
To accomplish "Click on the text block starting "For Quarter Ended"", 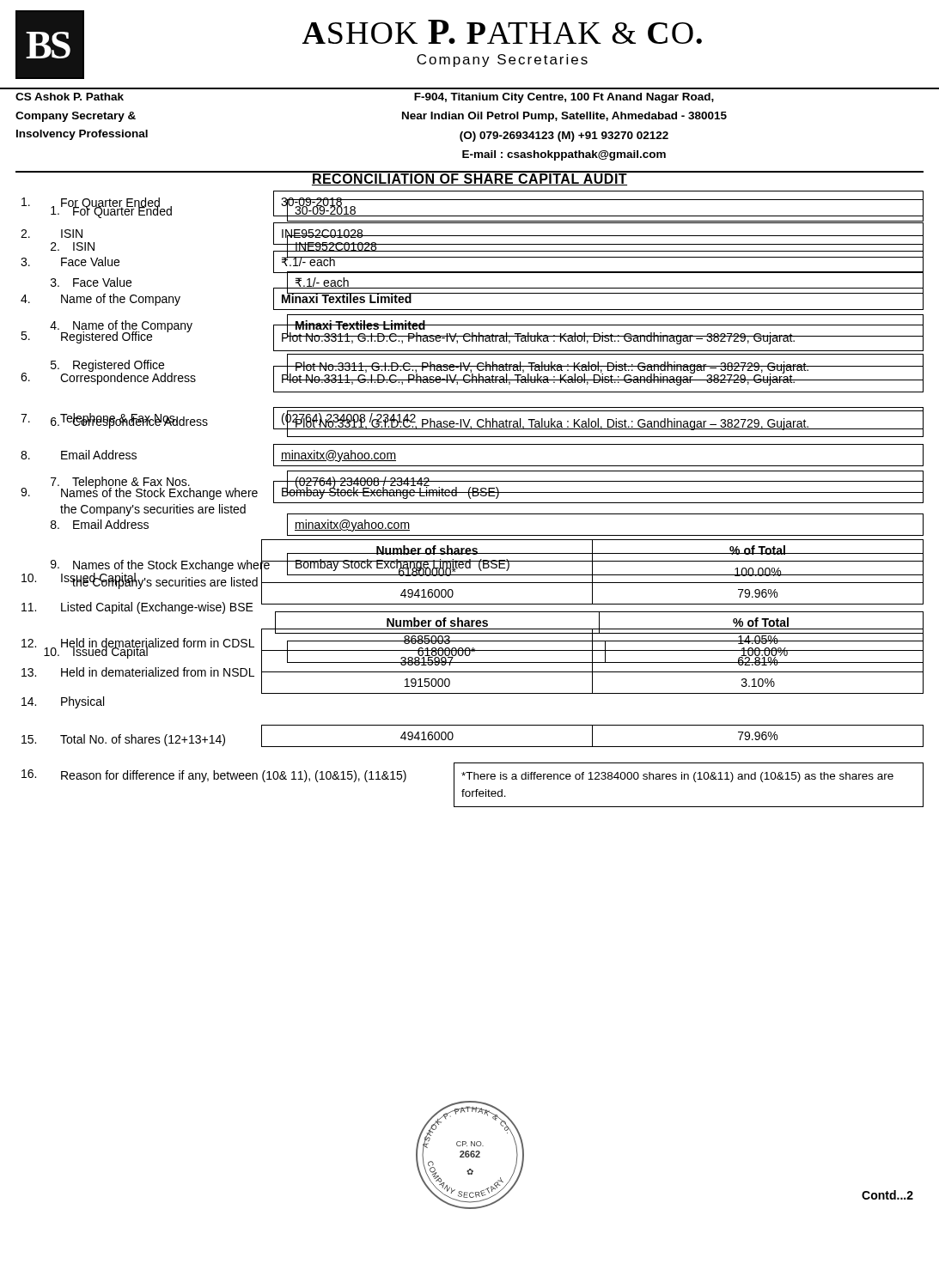I will click(470, 210).
